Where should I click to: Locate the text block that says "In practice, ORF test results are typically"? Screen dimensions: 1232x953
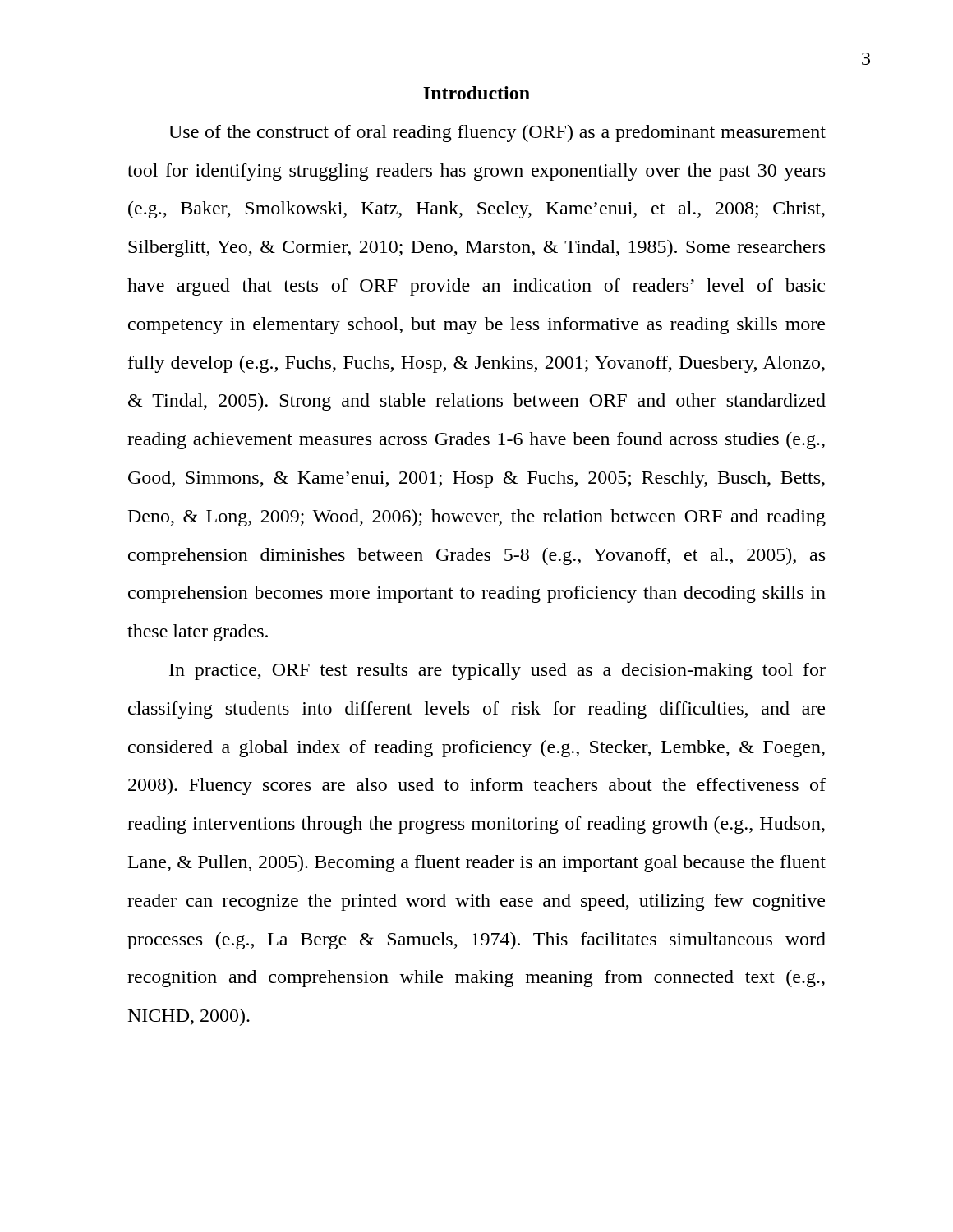click(497, 671)
